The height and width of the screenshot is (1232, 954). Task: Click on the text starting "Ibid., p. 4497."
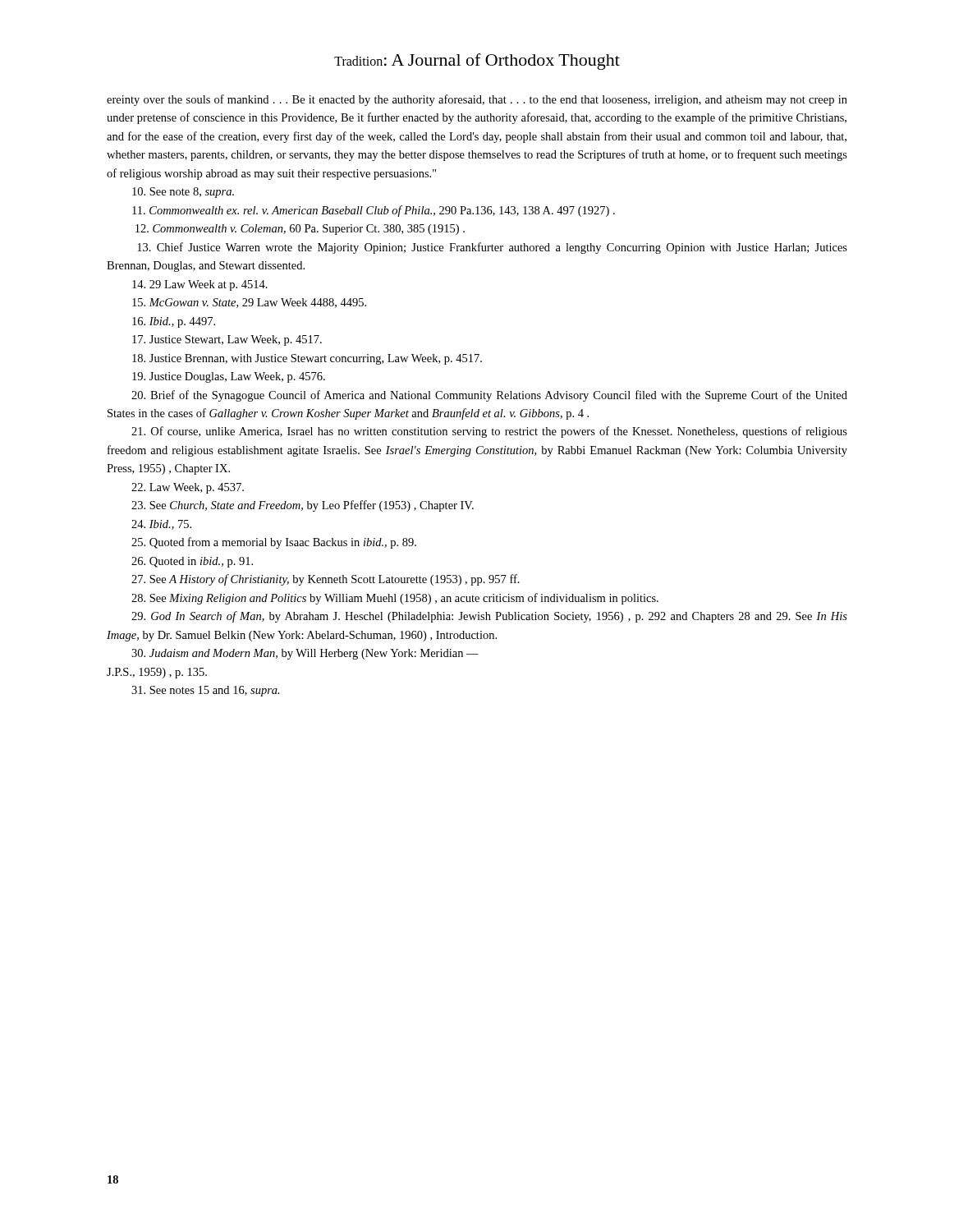pos(174,321)
